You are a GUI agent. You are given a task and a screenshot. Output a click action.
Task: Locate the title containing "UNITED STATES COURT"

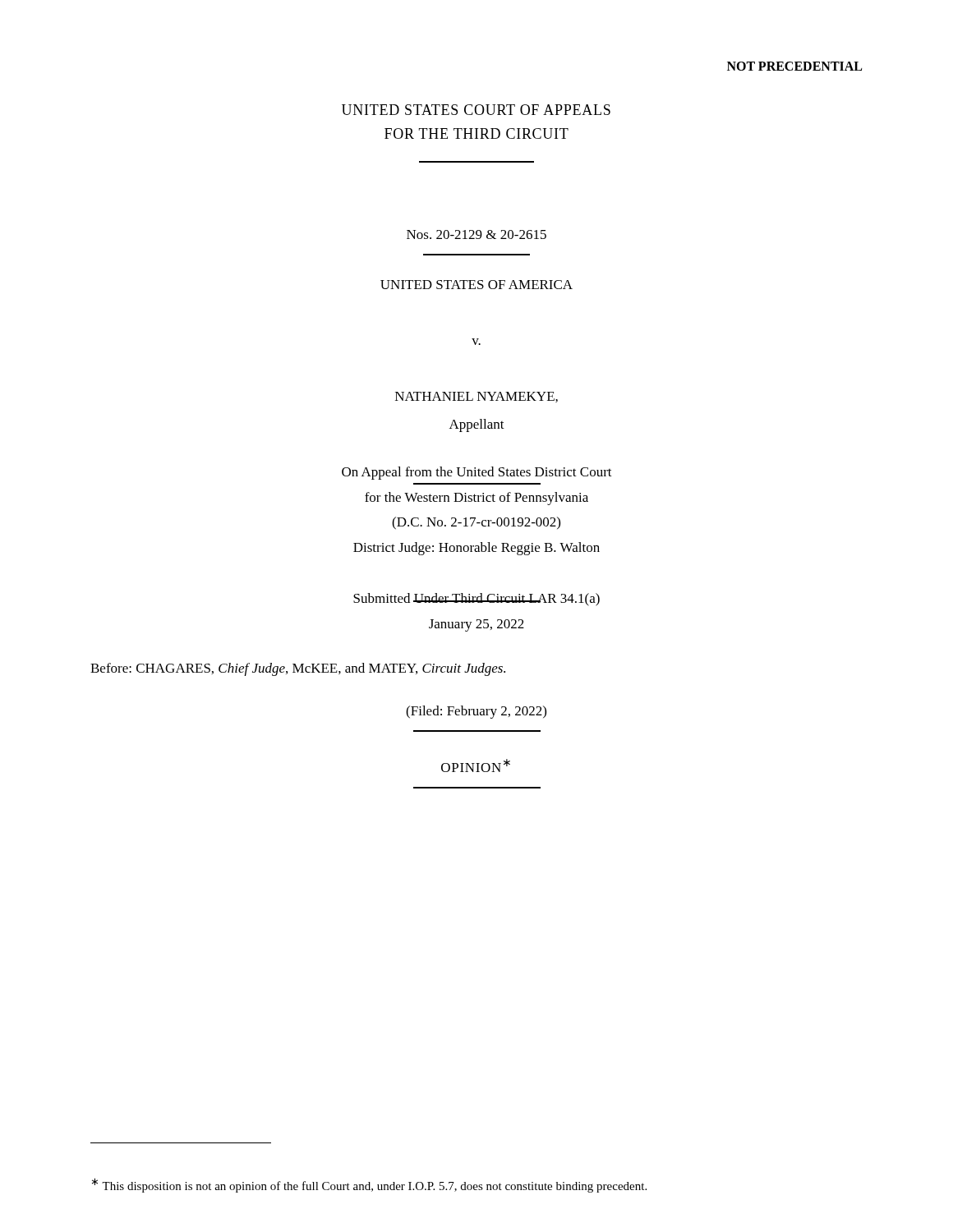tap(476, 132)
